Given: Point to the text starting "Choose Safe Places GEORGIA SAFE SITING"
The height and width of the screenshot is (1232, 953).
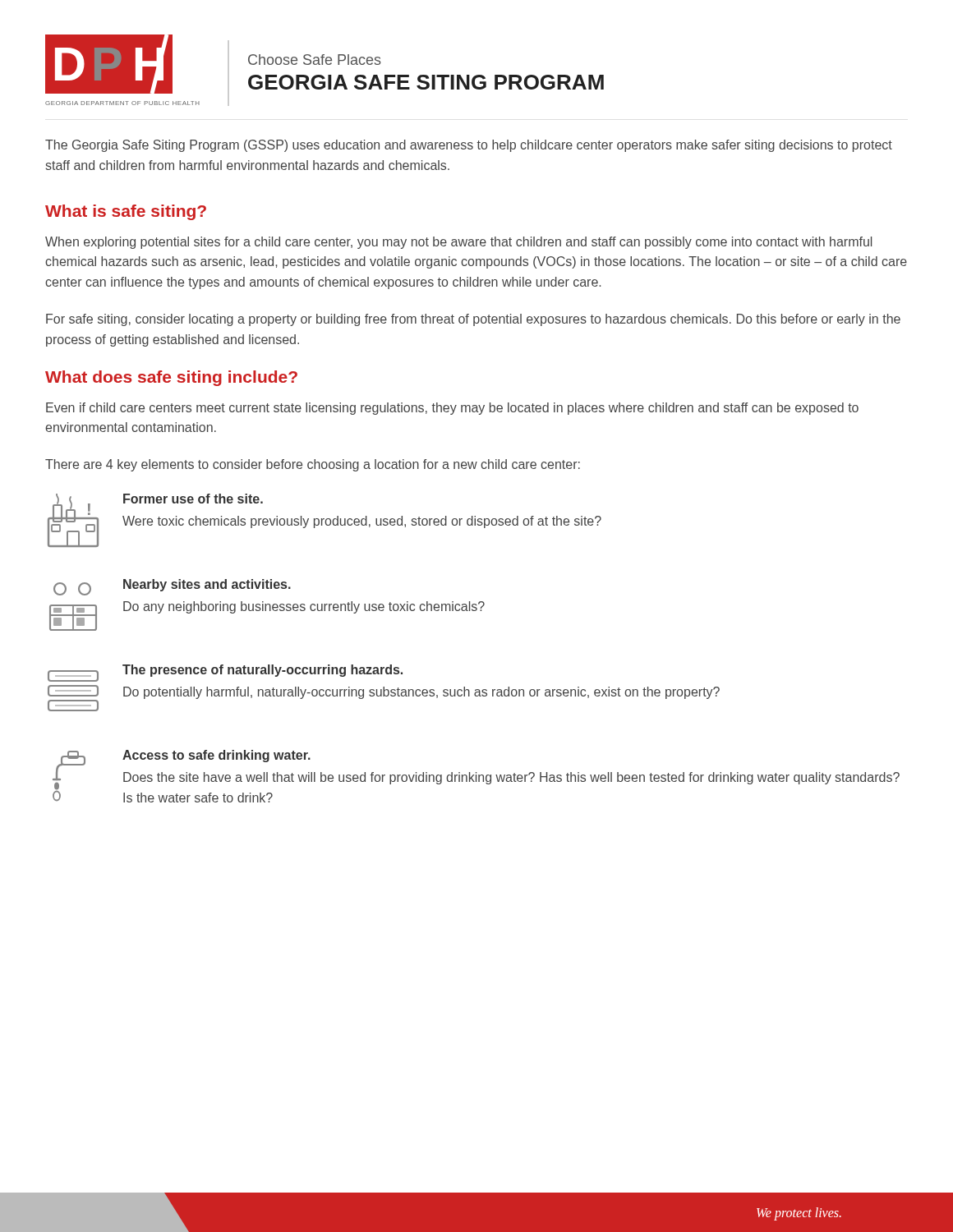Looking at the screenshot, I should click(x=578, y=73).
